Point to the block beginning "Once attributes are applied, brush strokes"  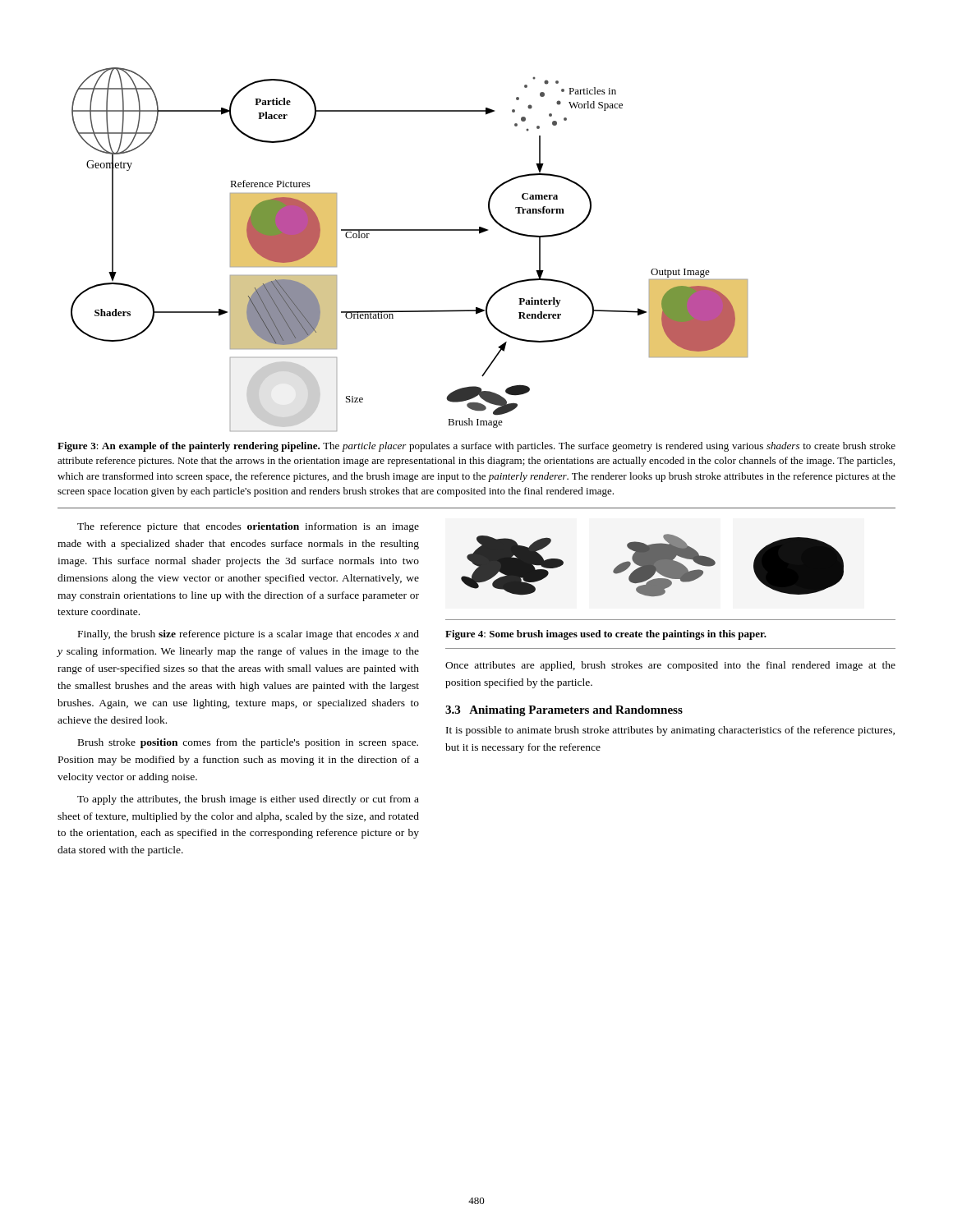tap(670, 673)
